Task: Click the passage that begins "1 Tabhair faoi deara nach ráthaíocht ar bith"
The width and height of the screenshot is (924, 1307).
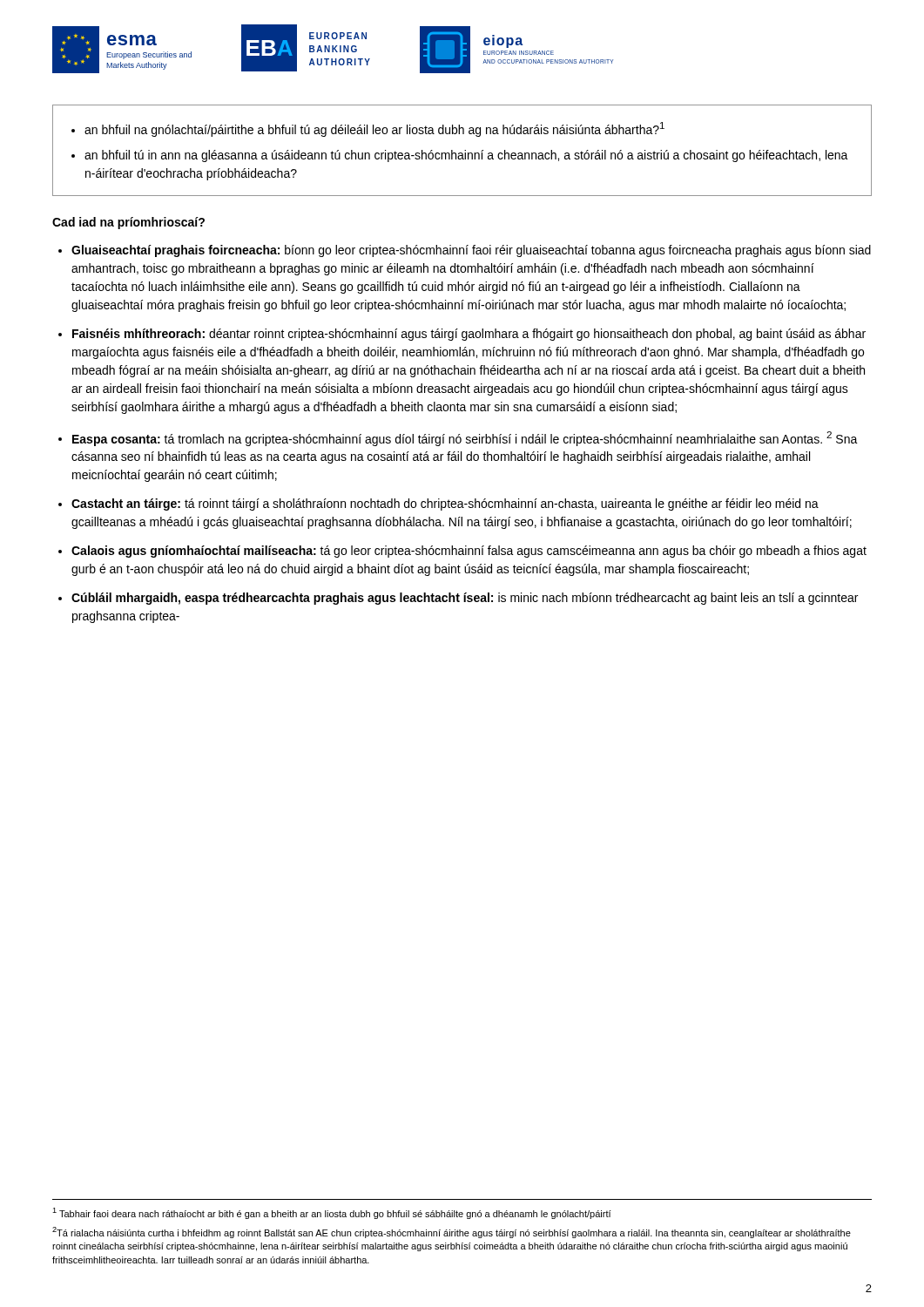Action: click(462, 1236)
